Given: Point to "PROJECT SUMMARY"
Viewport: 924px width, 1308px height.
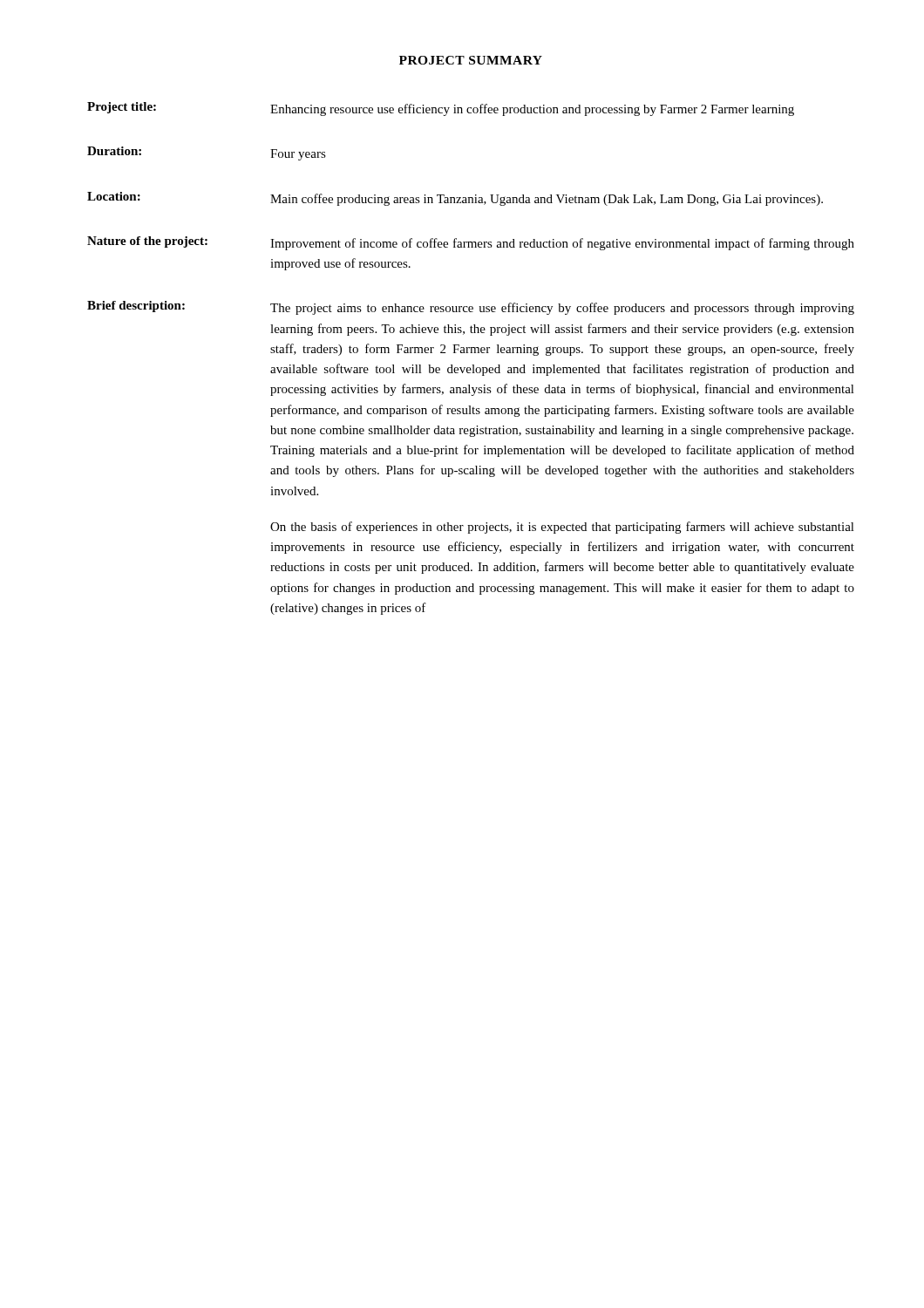Looking at the screenshot, I should point(471,60).
